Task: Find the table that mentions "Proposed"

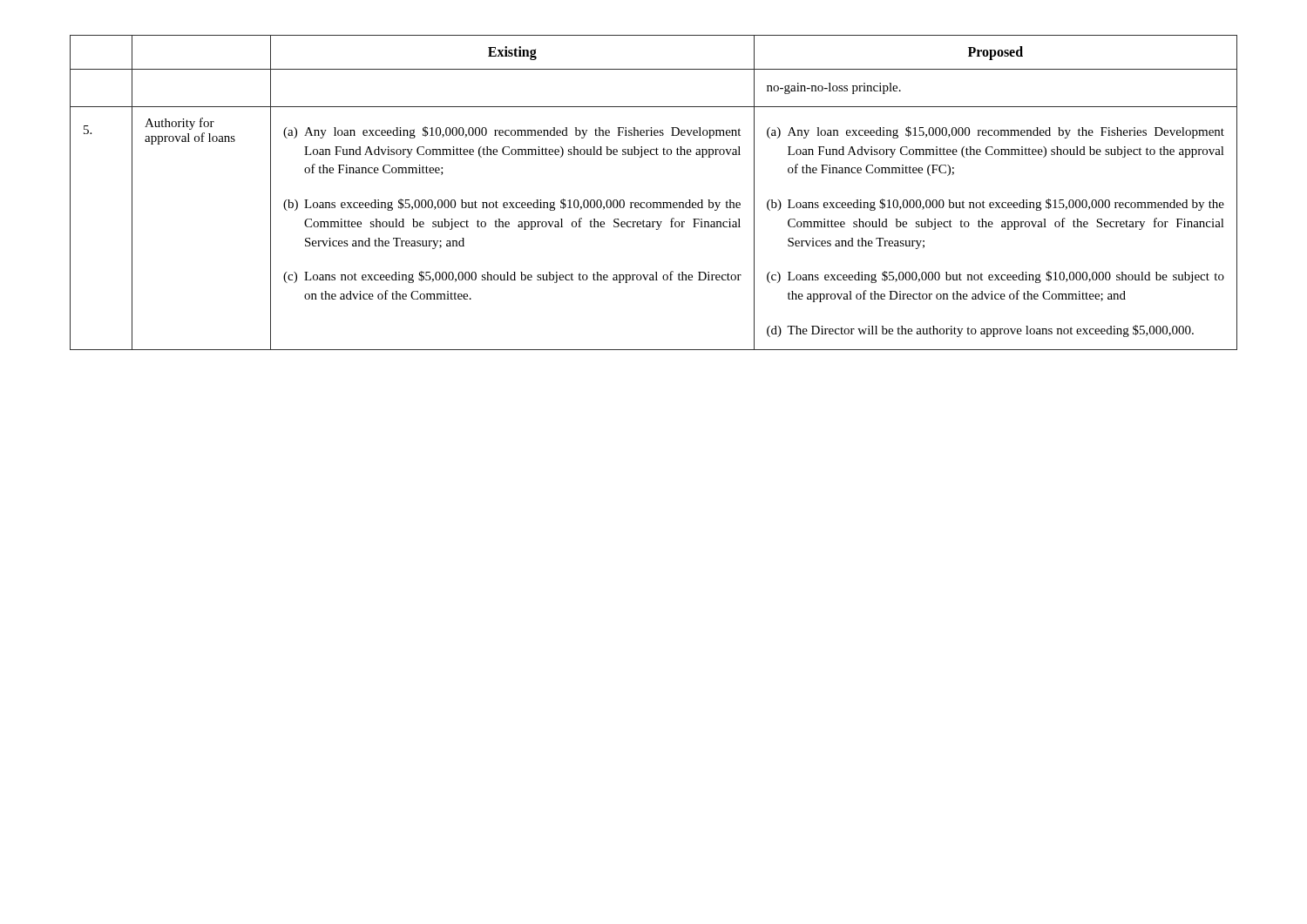Action: click(x=654, y=192)
